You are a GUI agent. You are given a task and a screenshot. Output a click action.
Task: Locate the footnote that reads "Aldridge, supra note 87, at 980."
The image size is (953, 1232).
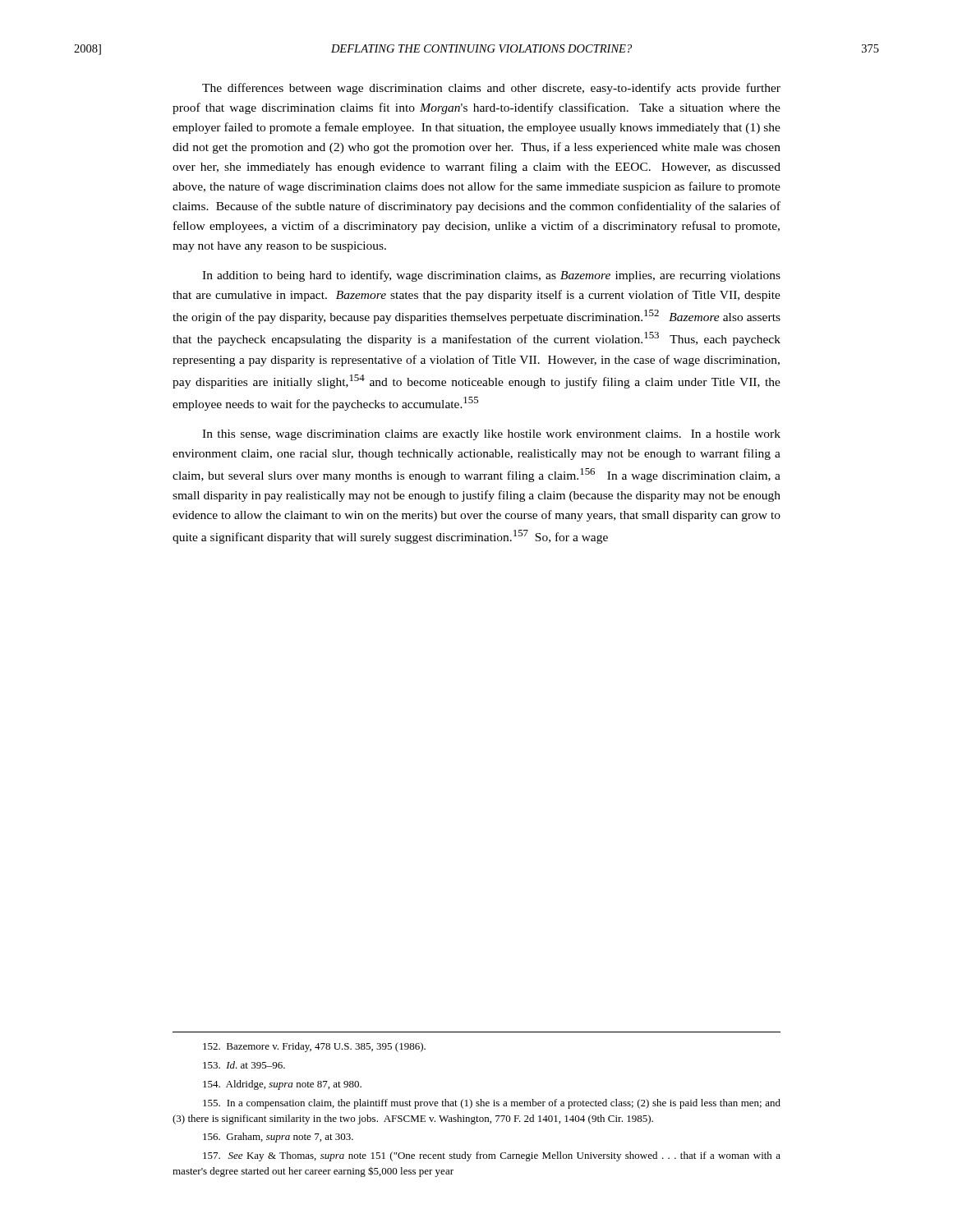click(x=282, y=1084)
